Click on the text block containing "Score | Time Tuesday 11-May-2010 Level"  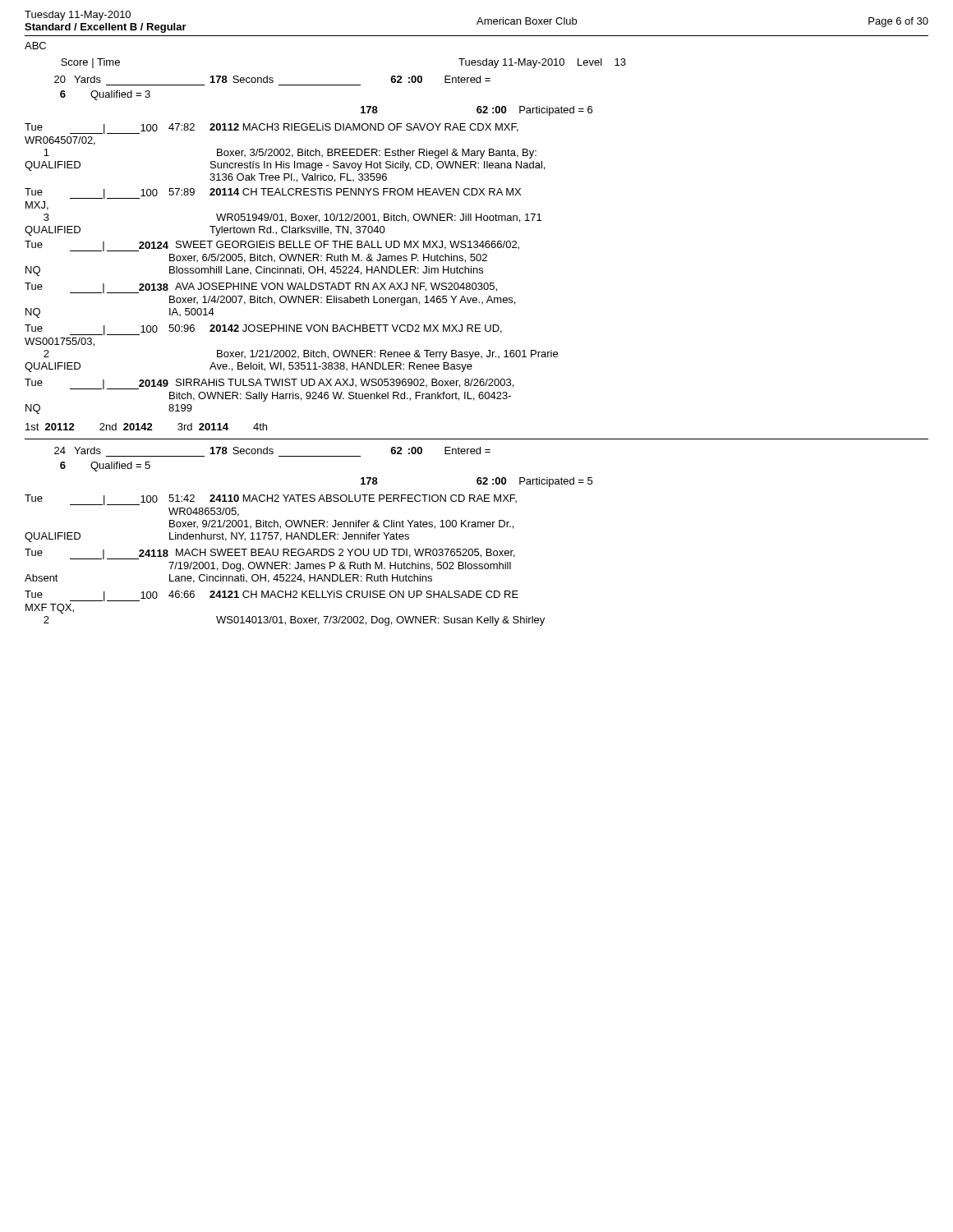pos(476,62)
